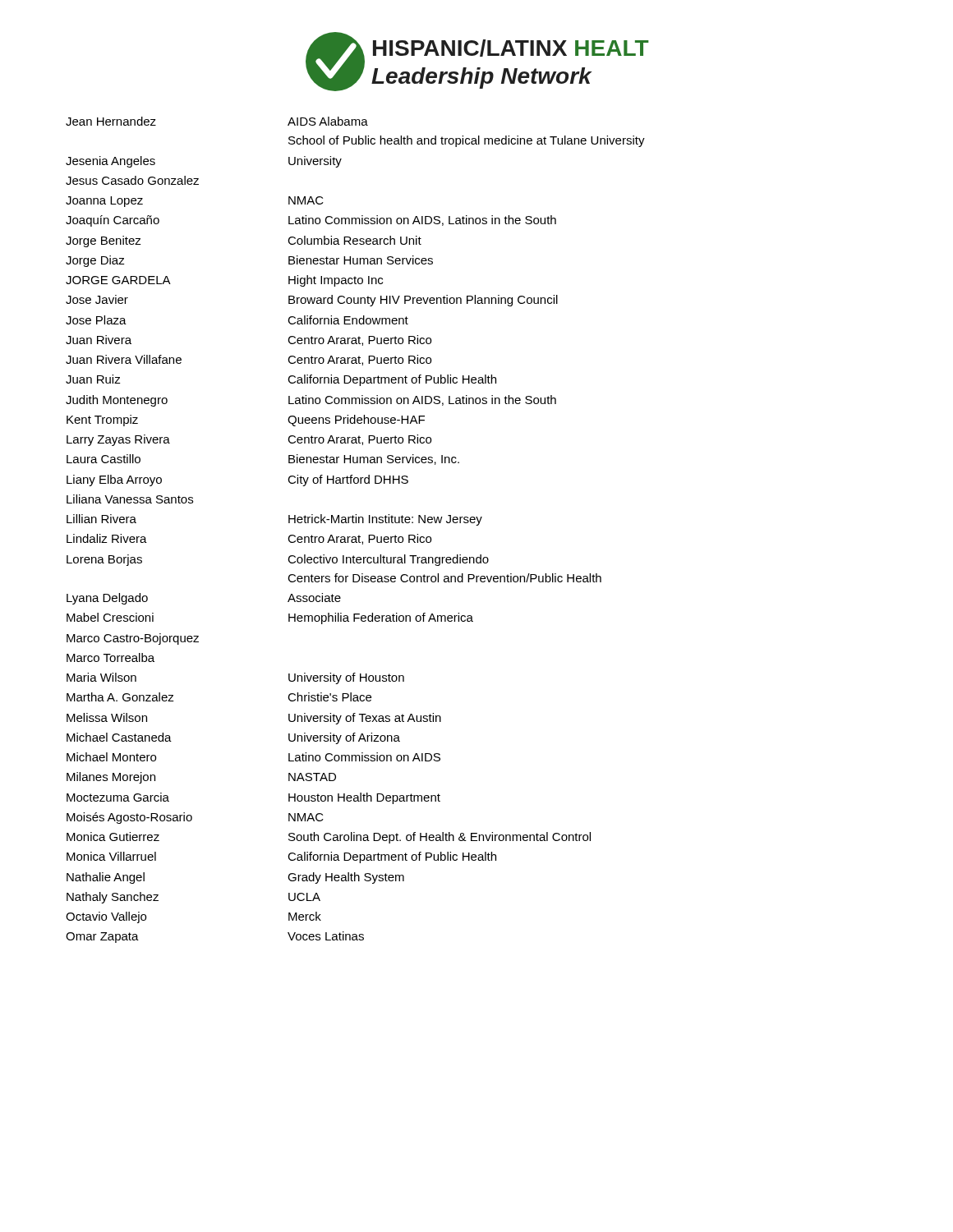Where is the passage that starts "Lindaliz Rivera Centro Ararat, Puerto"?
Viewport: 953px width, 1232px height.
pos(104,539)
